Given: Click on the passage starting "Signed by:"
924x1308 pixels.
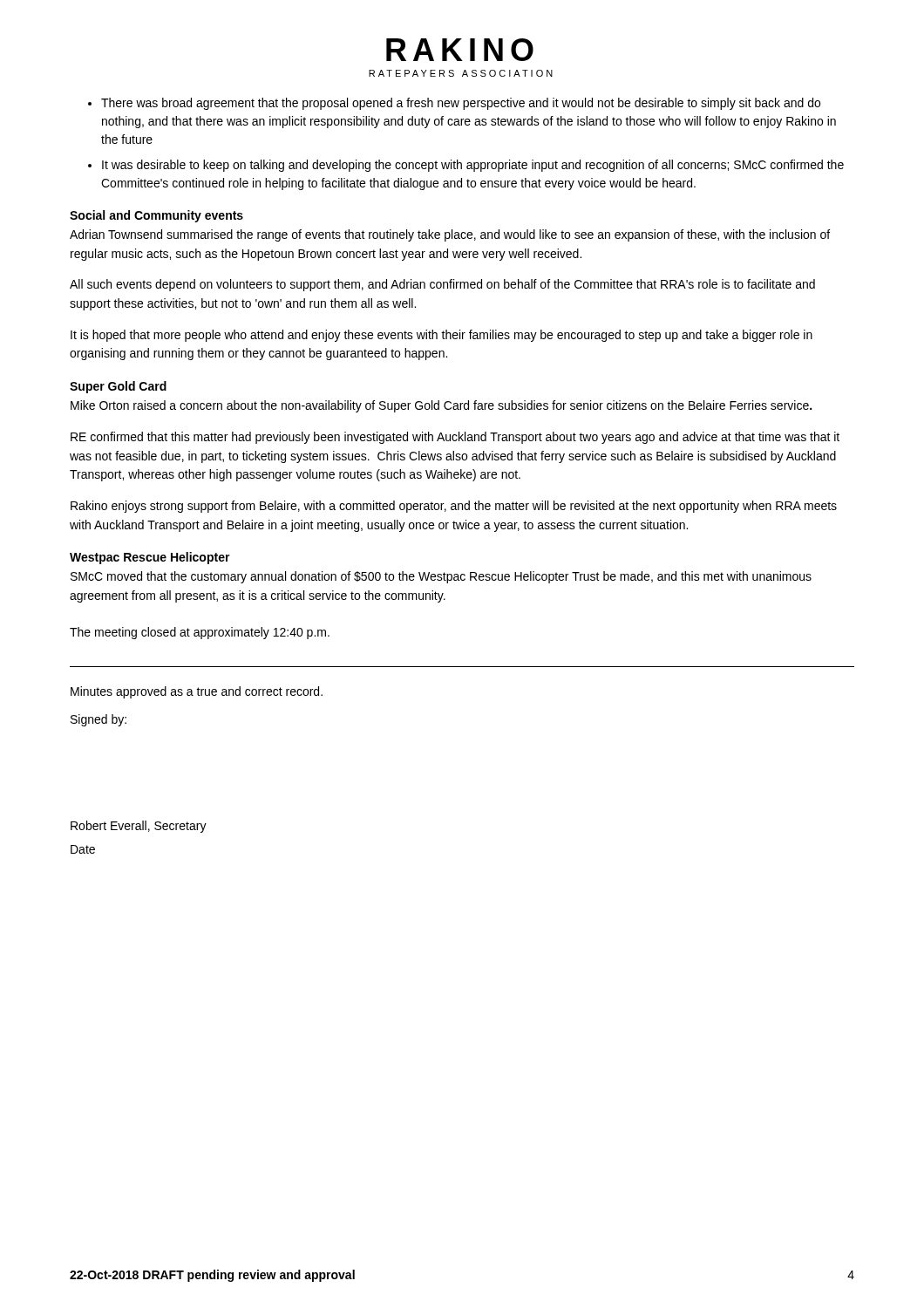Looking at the screenshot, I should 99,719.
